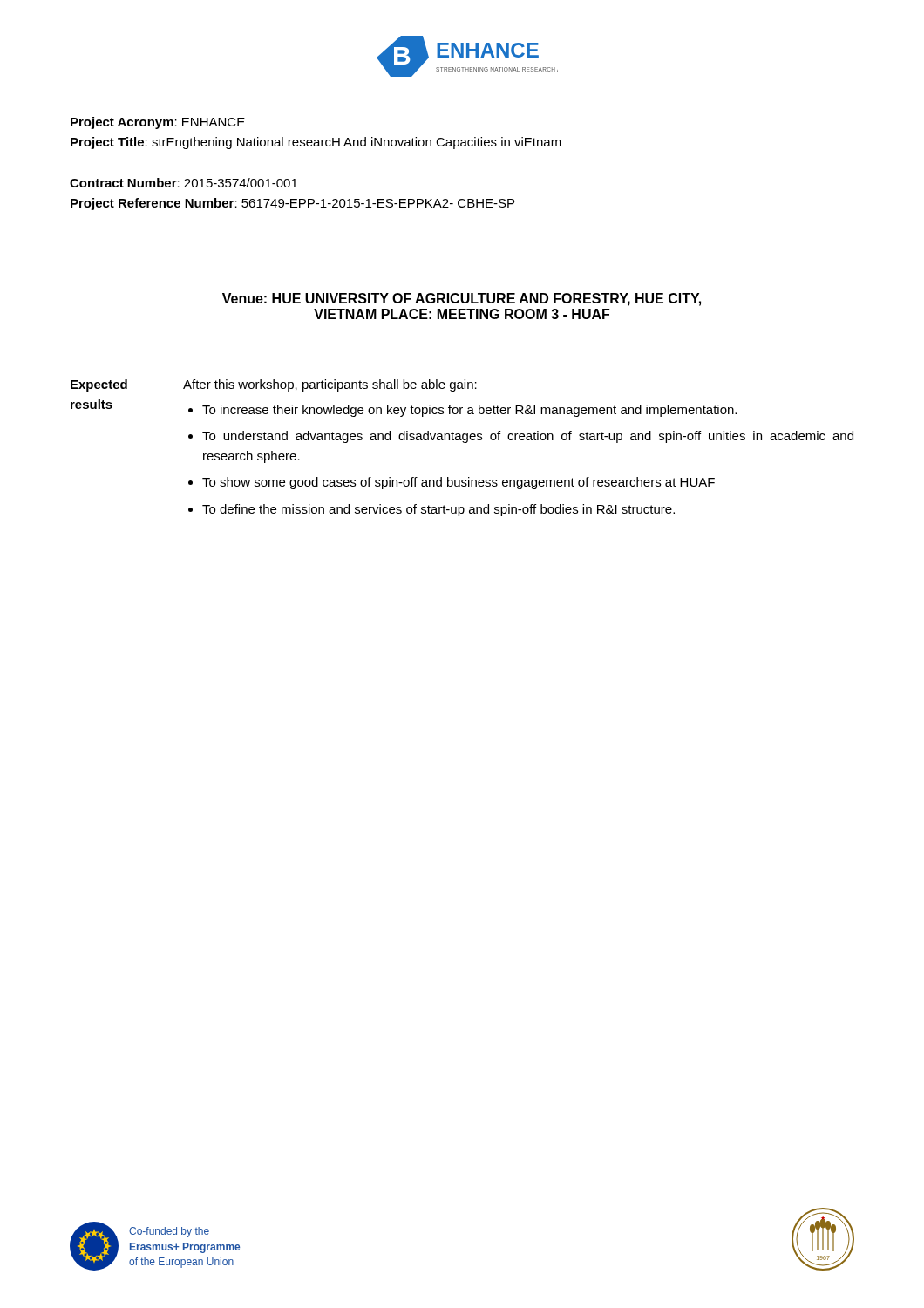Point to the block beginning "To define the"
924x1308 pixels.
click(439, 509)
